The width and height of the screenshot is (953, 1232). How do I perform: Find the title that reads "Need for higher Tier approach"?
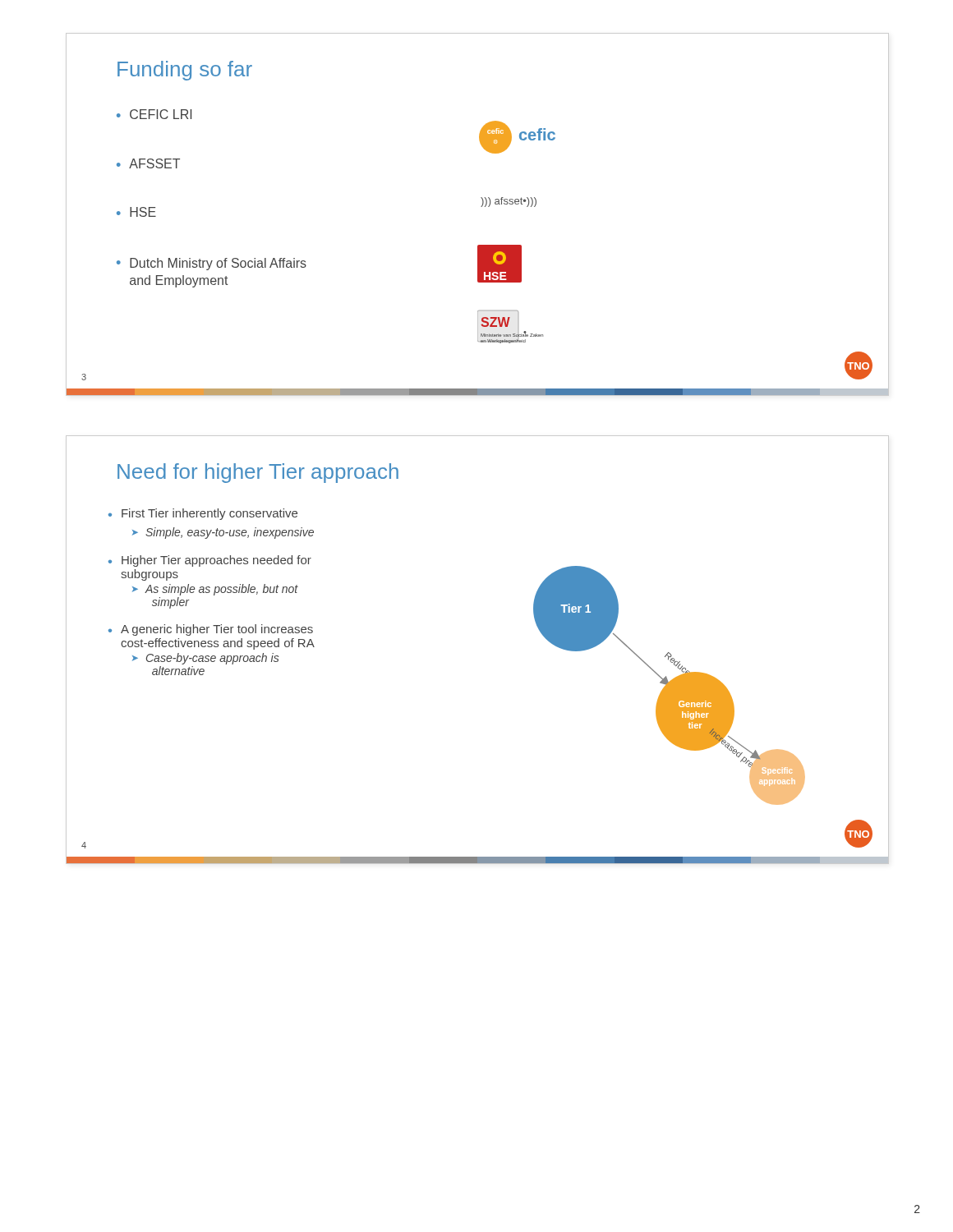(x=258, y=471)
